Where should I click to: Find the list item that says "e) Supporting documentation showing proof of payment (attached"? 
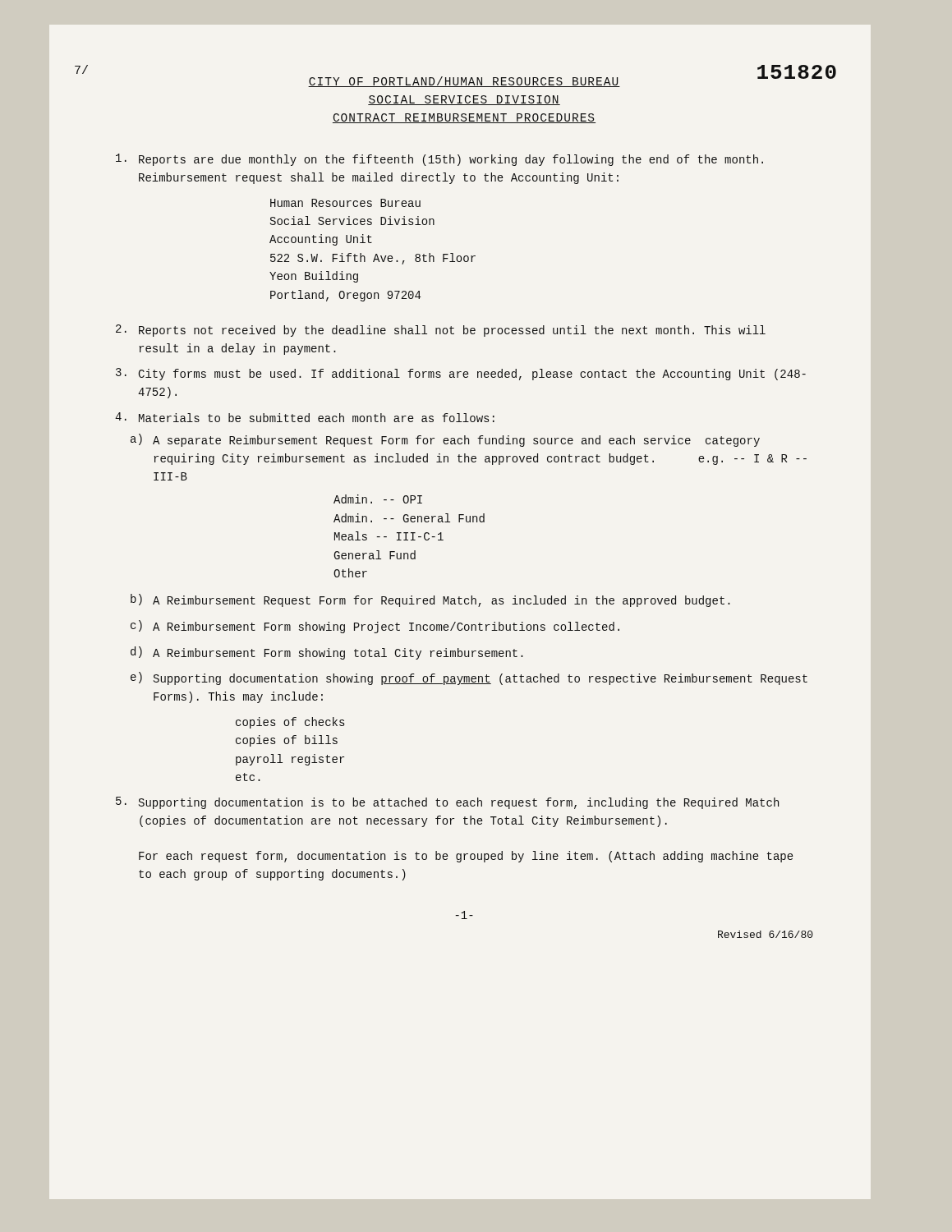tap(469, 678)
